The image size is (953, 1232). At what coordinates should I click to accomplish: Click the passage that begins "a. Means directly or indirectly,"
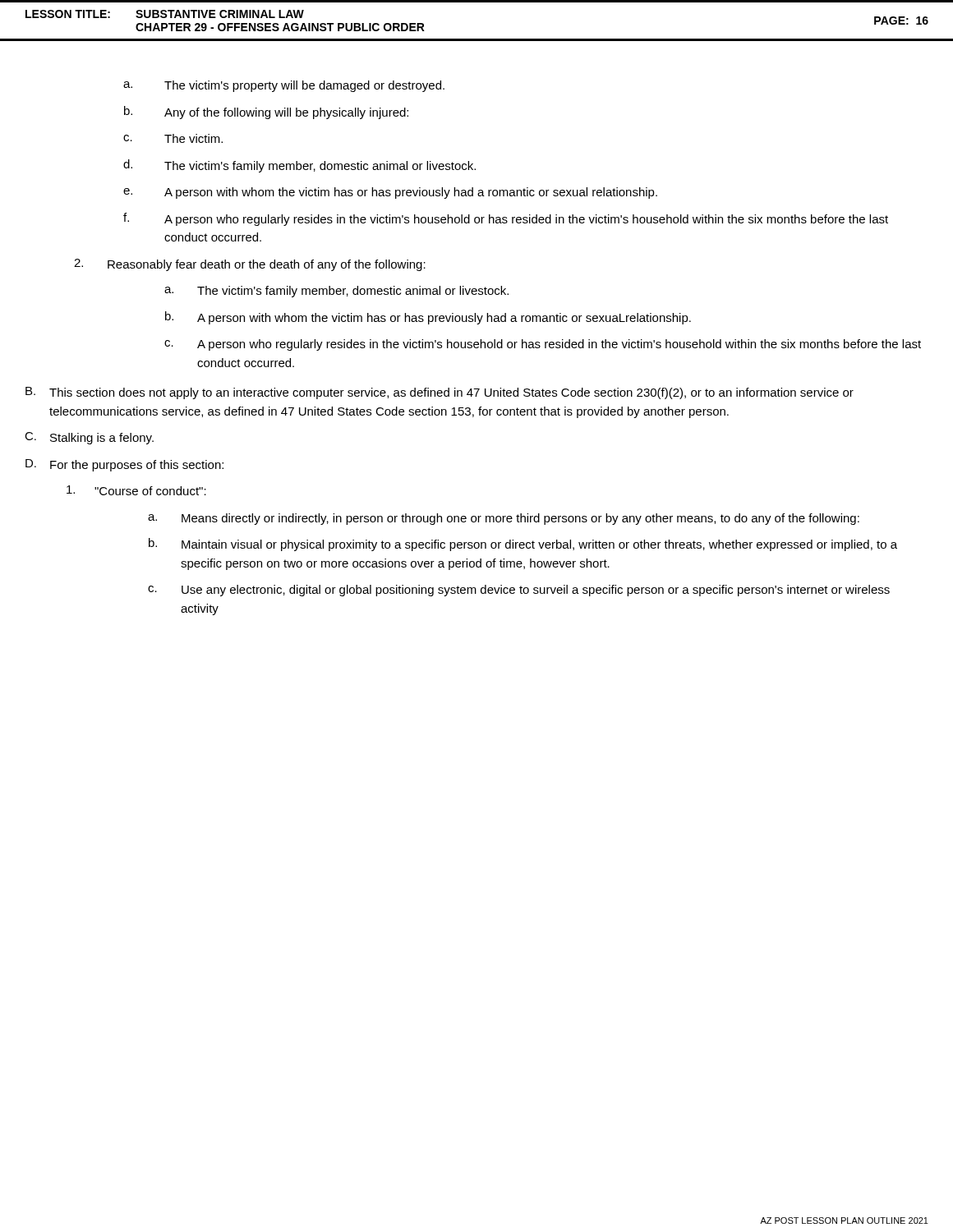point(538,518)
